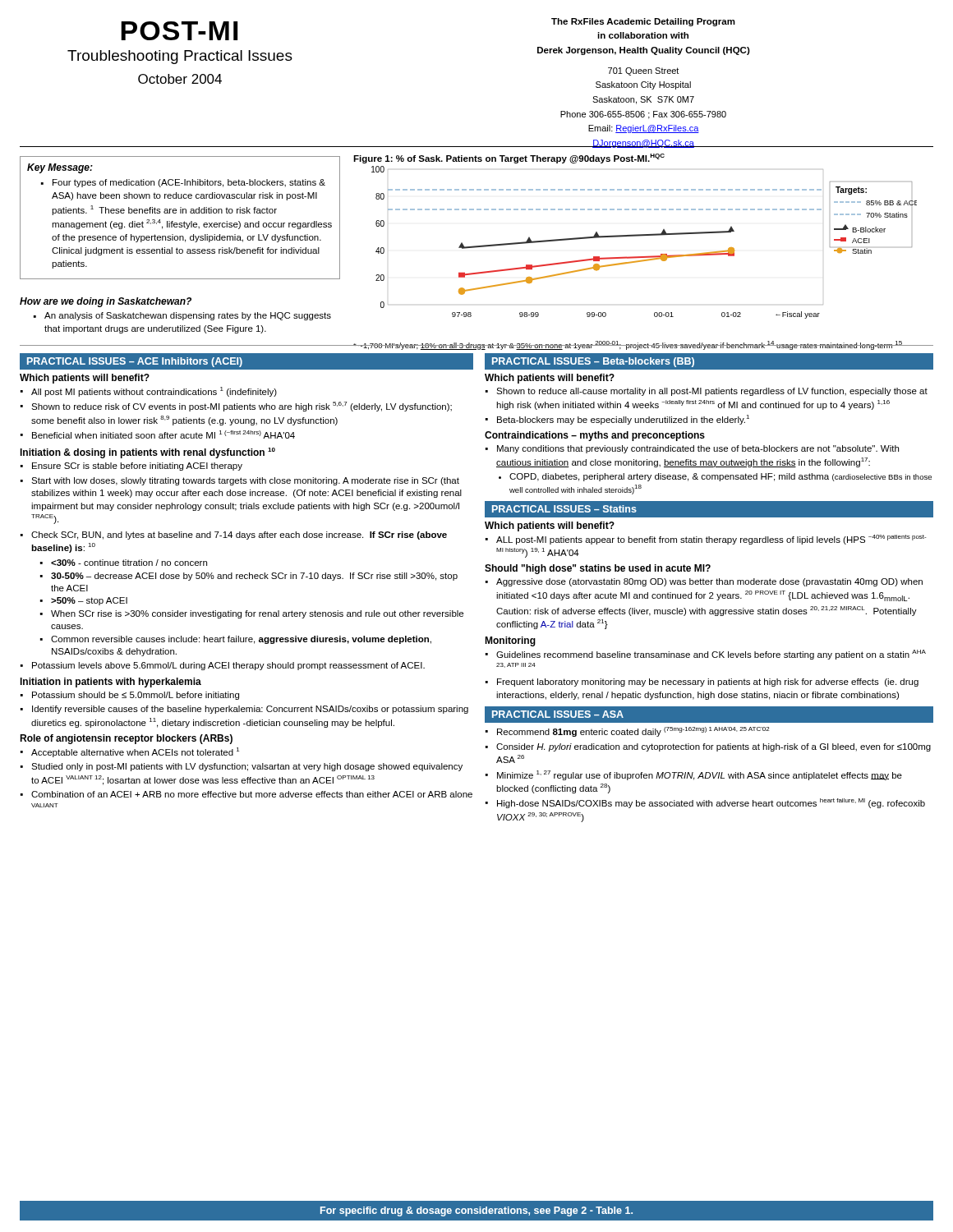The image size is (953, 1232).
Task: Locate the passage starting "▪ Studied only"
Action: [241, 773]
